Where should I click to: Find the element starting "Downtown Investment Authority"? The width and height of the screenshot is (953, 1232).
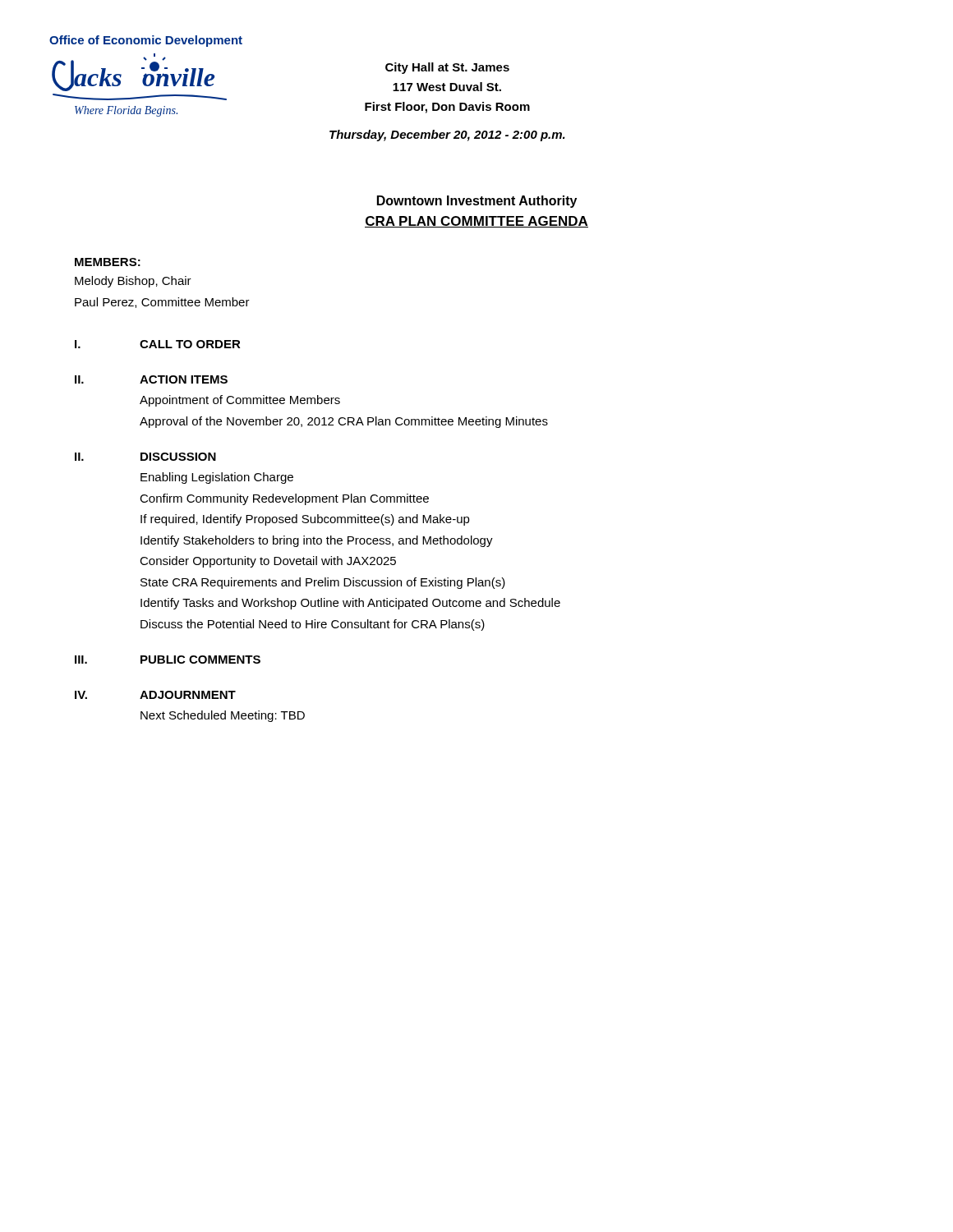pos(476,201)
